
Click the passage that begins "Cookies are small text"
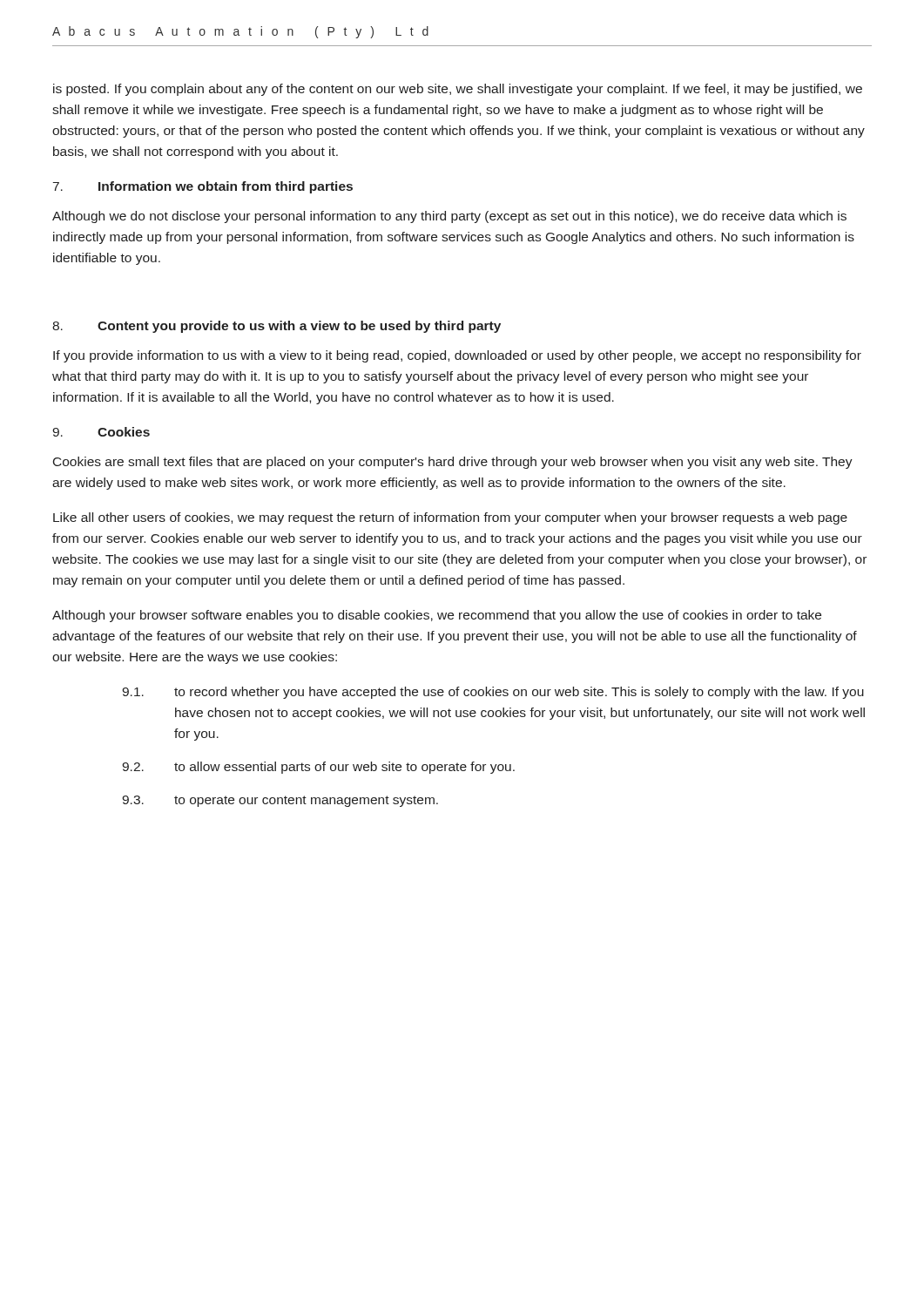point(452,472)
